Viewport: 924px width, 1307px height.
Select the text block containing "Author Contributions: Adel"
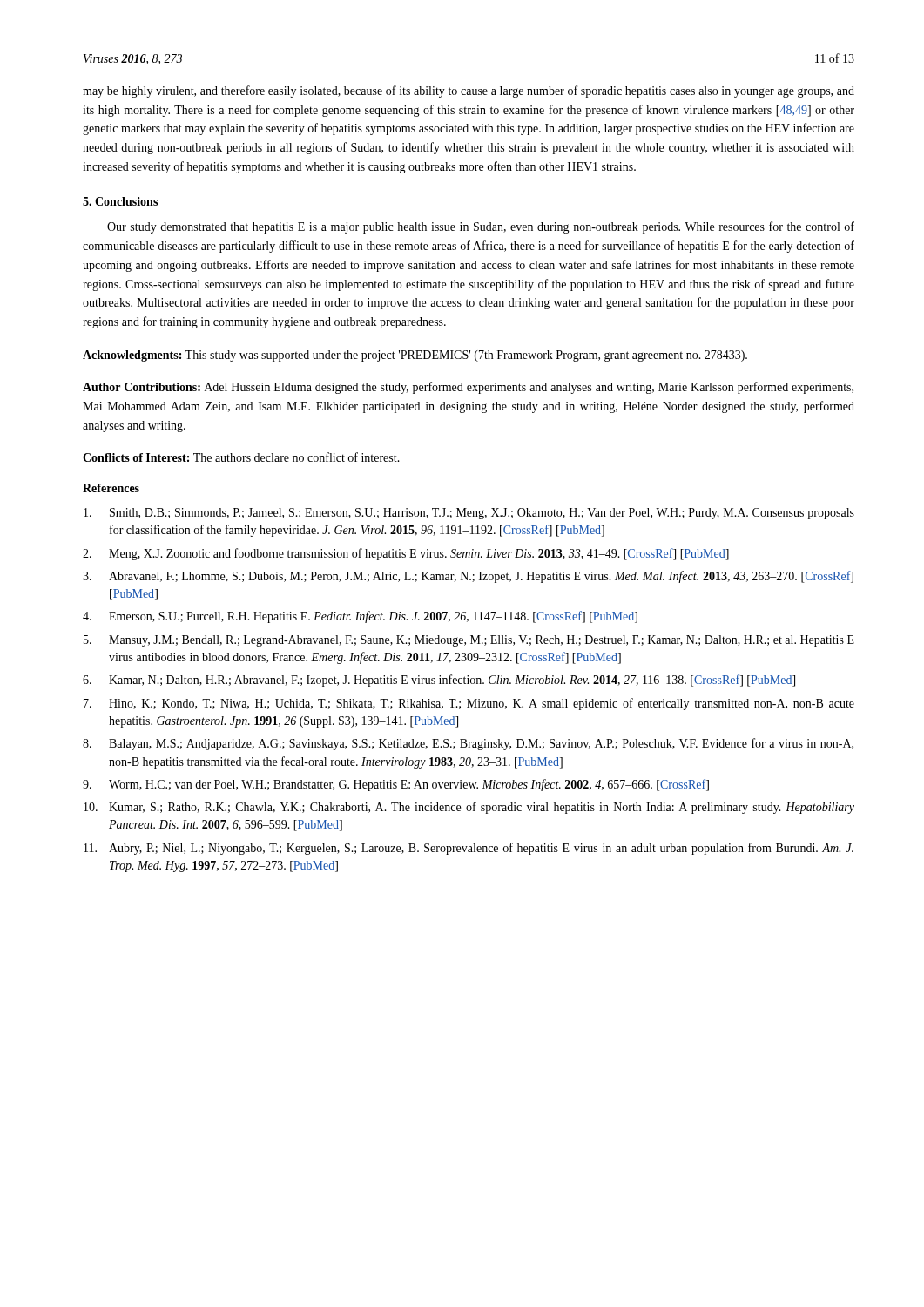(x=469, y=407)
